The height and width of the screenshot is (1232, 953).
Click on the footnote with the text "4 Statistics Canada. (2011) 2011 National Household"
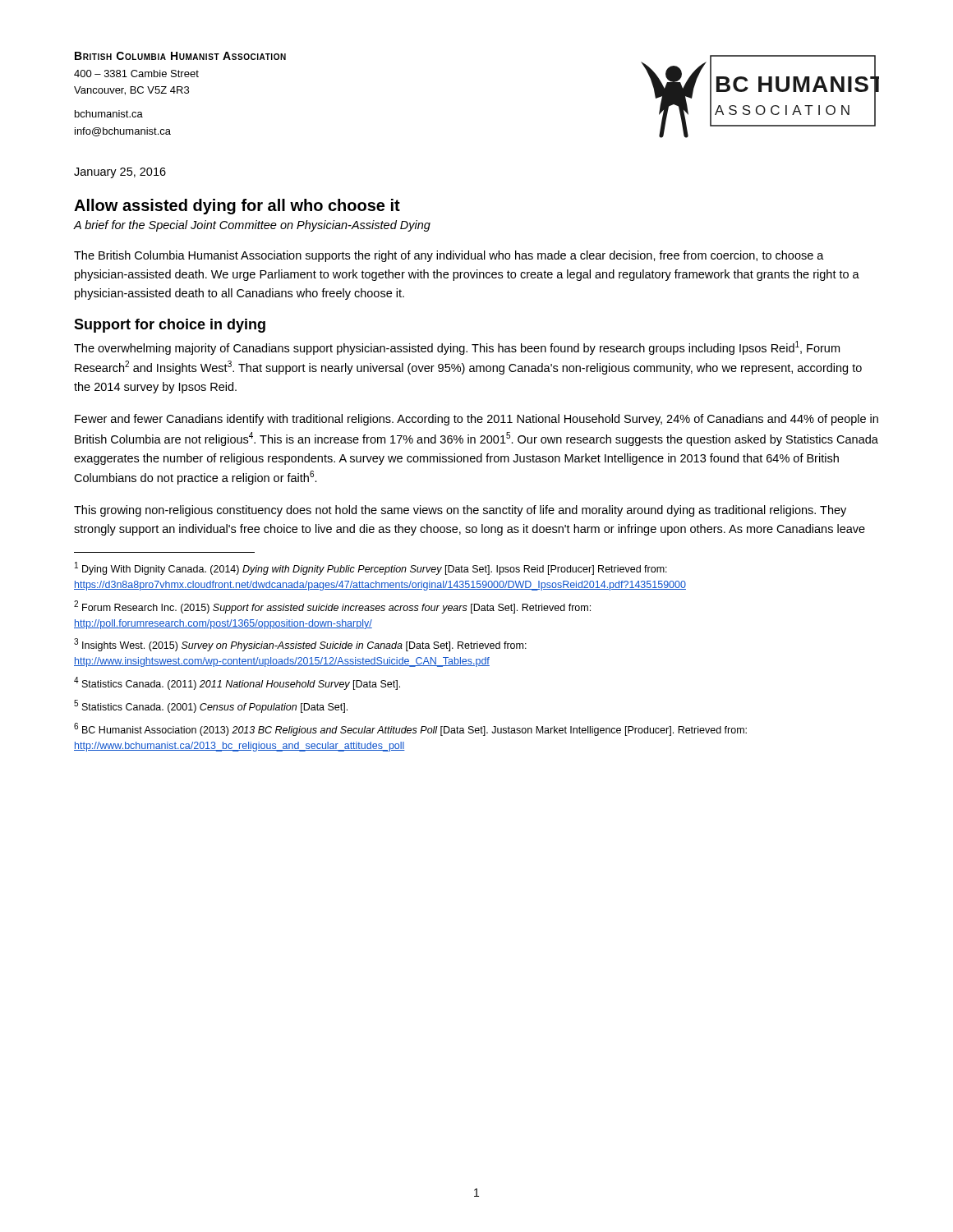pos(237,683)
